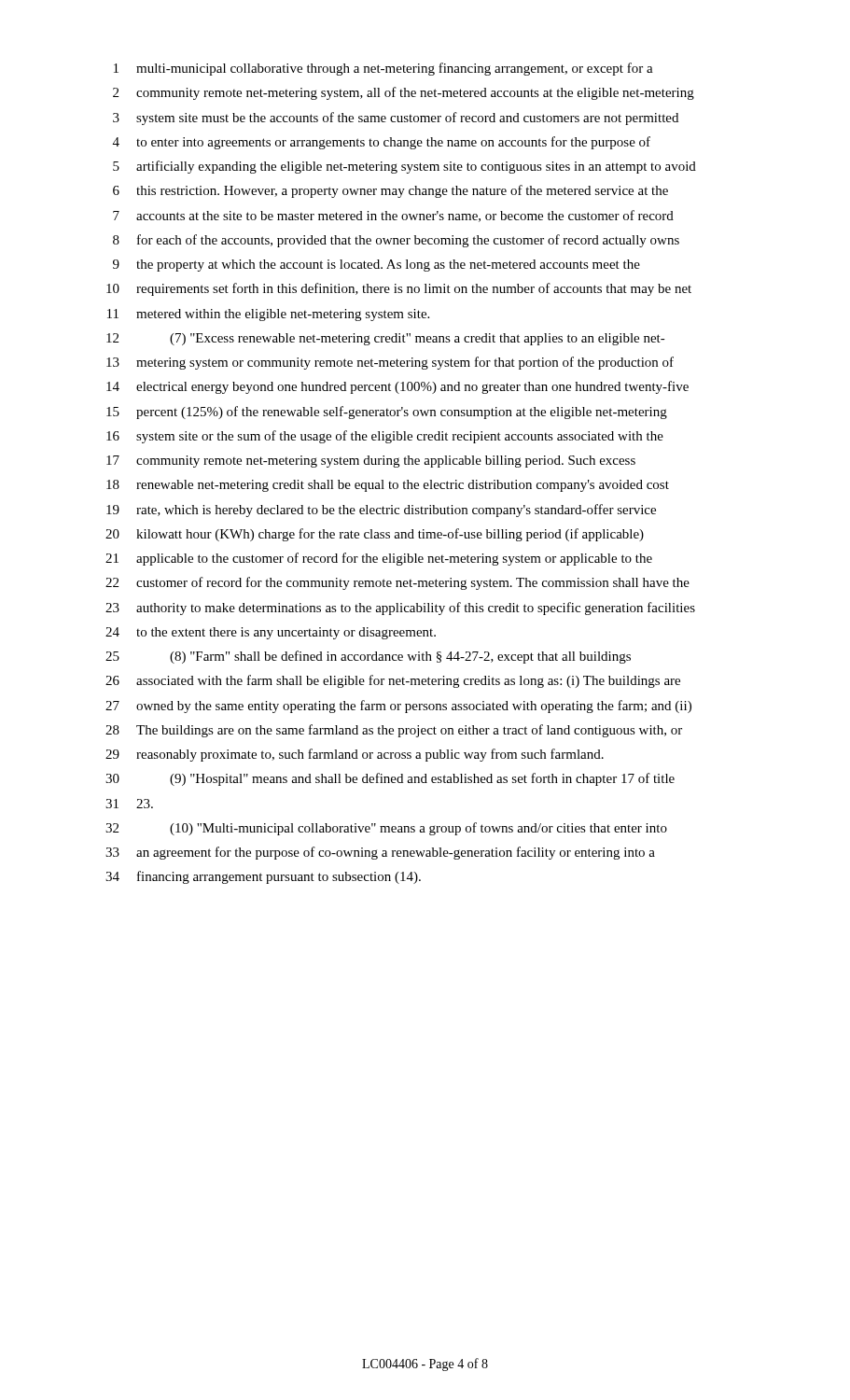
Task: Navigate to the passage starting "1multi-municipal collaborative through"
Action: click(x=425, y=68)
